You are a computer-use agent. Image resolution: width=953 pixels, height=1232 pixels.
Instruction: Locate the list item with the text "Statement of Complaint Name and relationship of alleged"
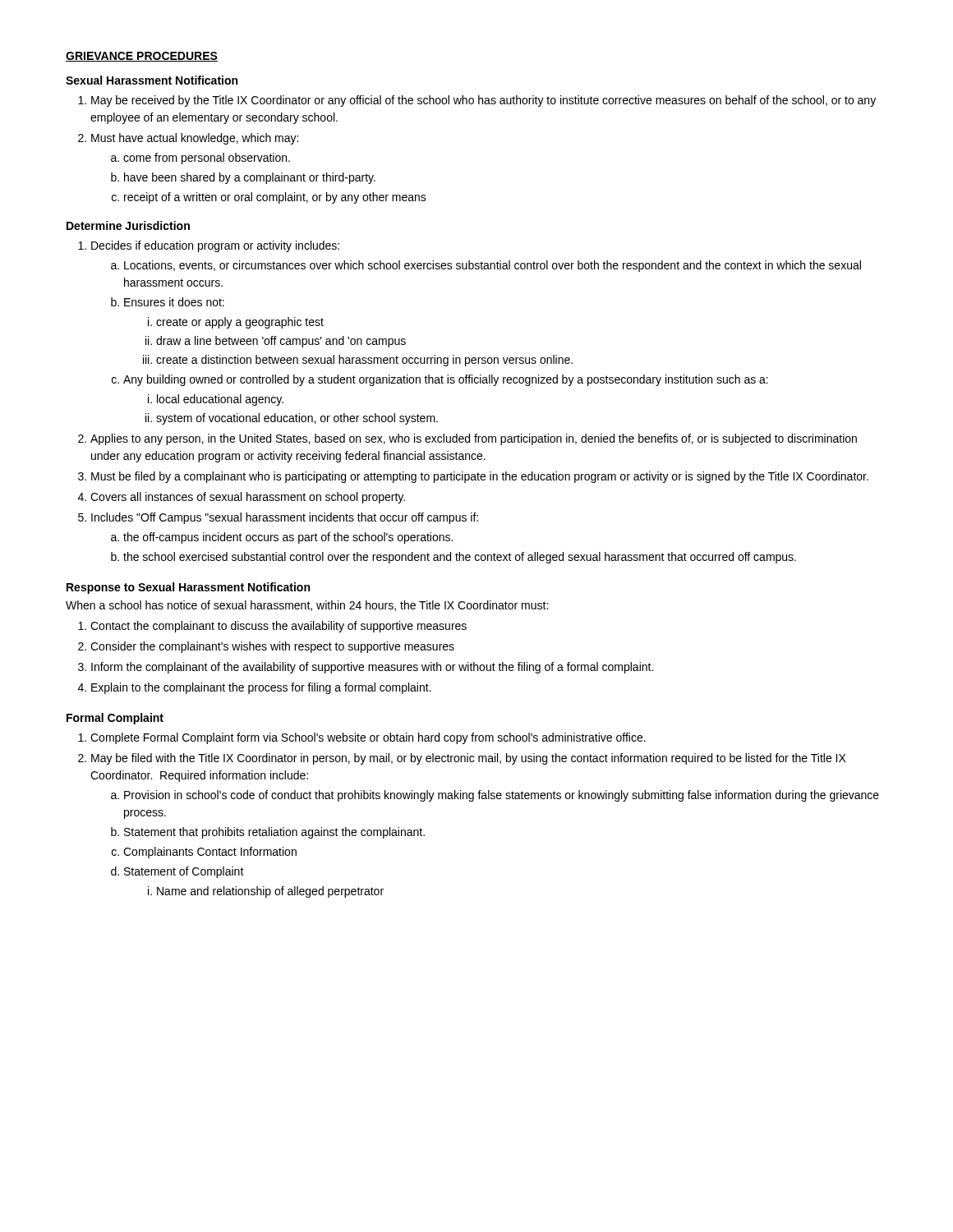coord(184,872)
